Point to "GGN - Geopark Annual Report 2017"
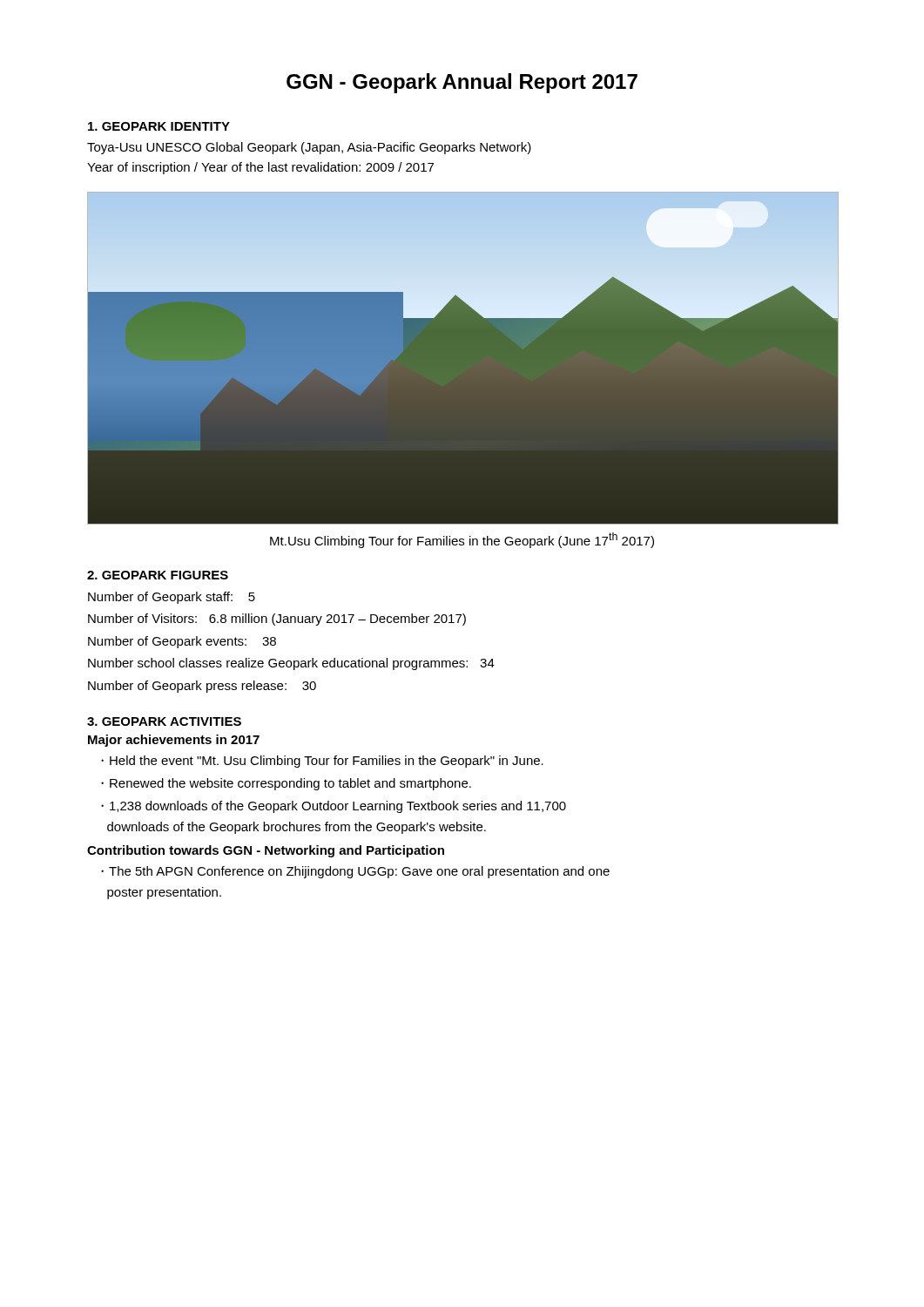The width and height of the screenshot is (924, 1307). pyautogui.click(x=462, y=81)
